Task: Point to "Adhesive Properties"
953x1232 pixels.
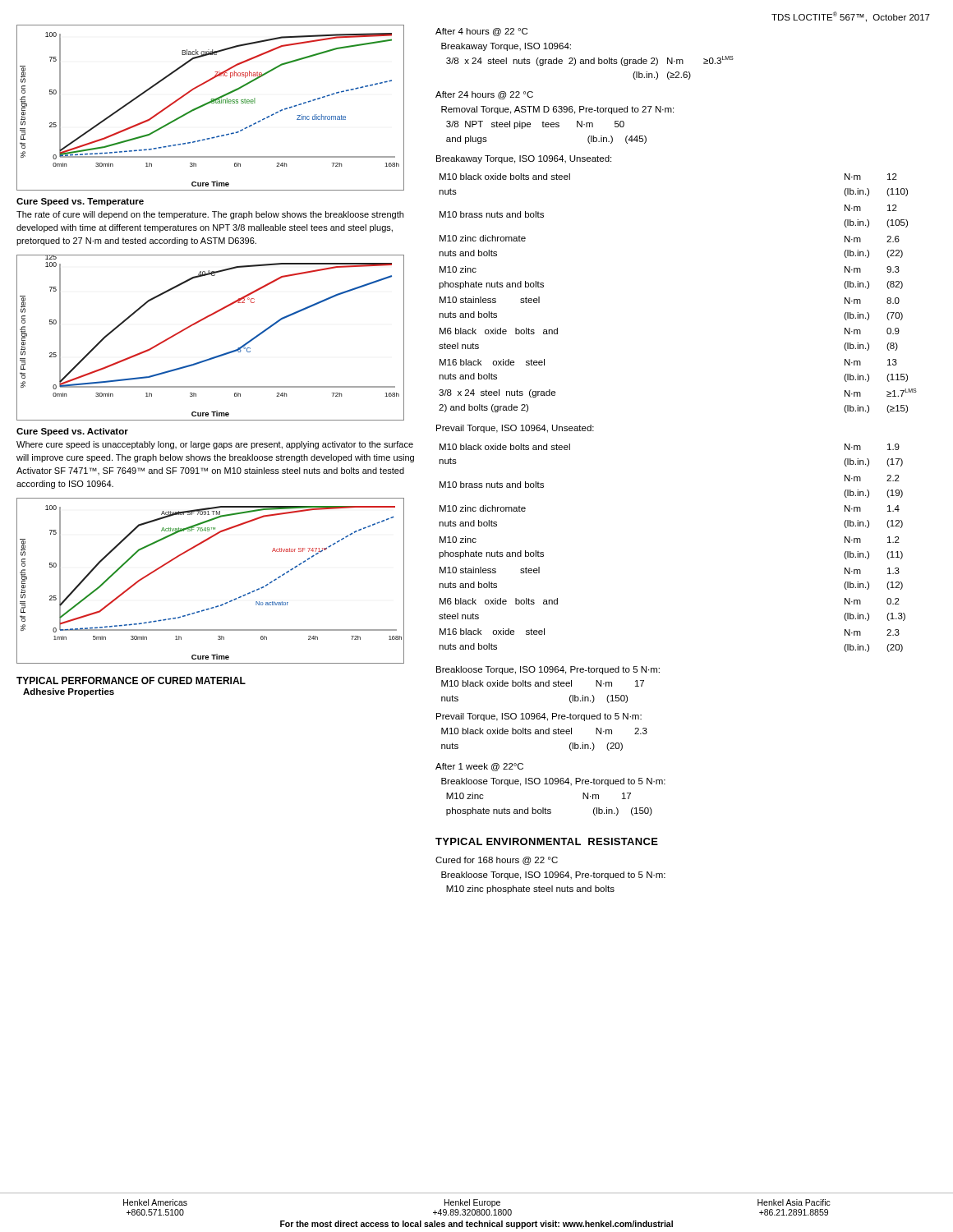Action: (x=69, y=691)
